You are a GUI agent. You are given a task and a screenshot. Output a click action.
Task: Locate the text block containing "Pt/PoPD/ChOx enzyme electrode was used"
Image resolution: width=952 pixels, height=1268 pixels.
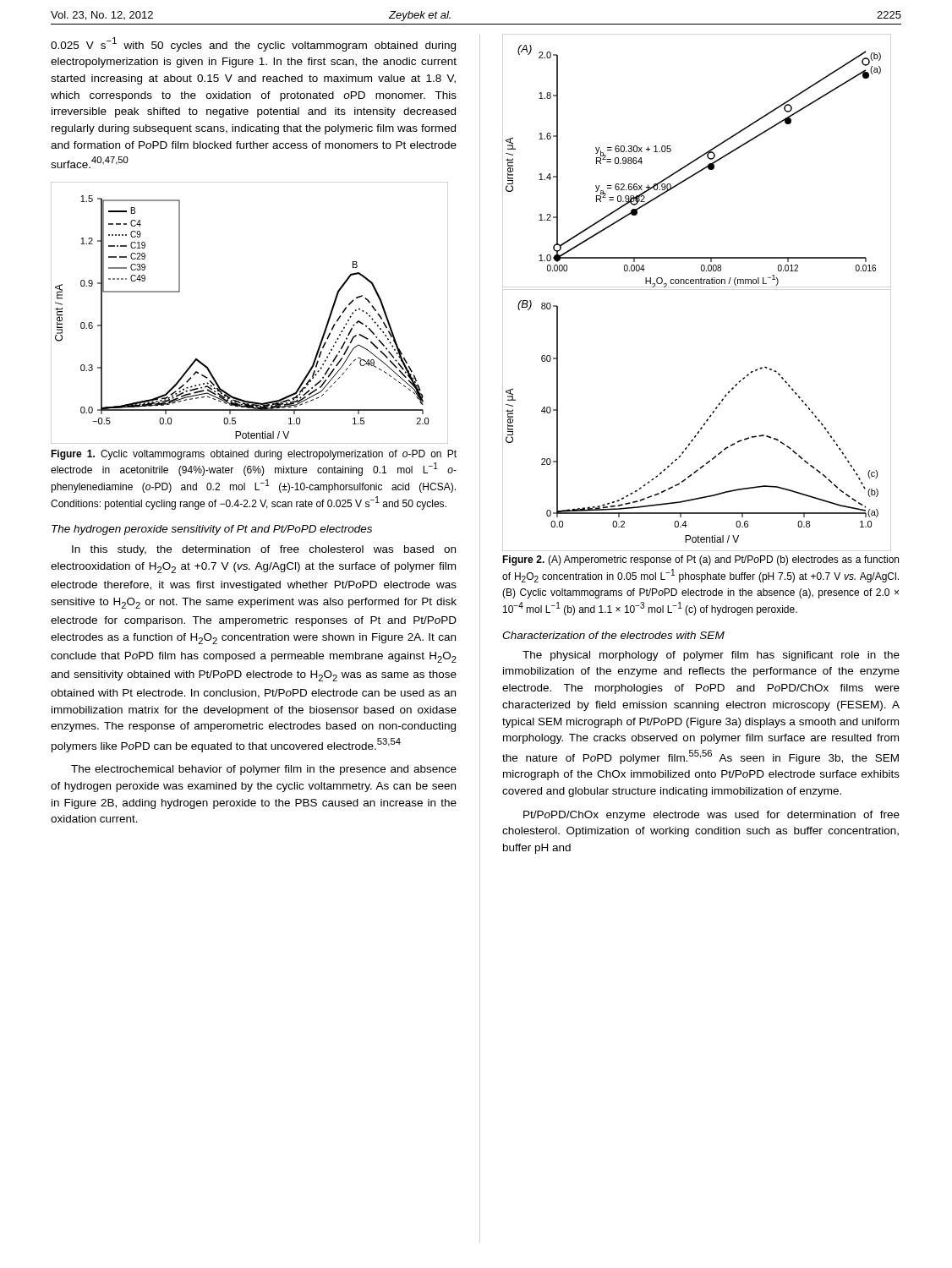[701, 831]
